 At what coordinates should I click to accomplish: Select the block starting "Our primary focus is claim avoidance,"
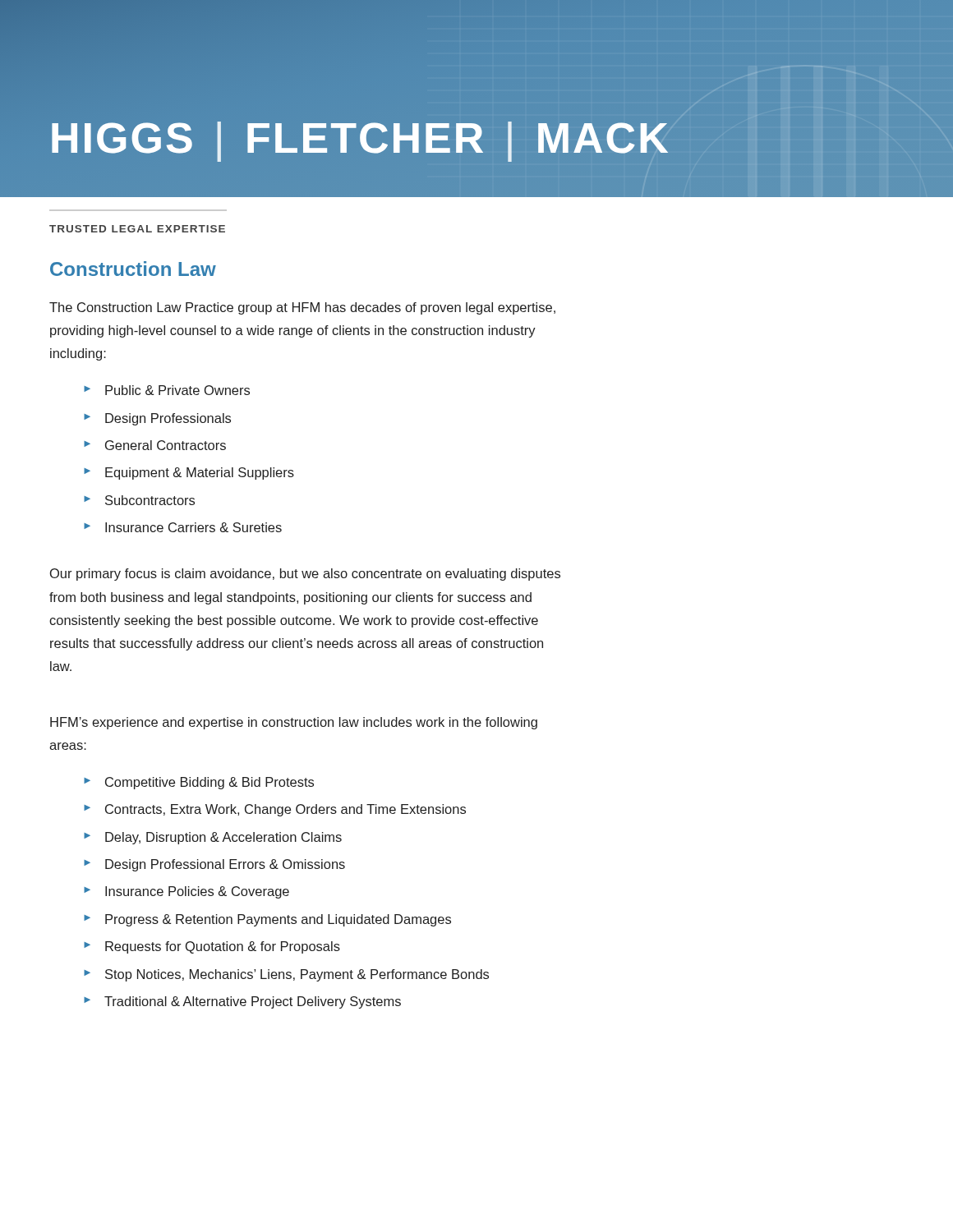[305, 620]
